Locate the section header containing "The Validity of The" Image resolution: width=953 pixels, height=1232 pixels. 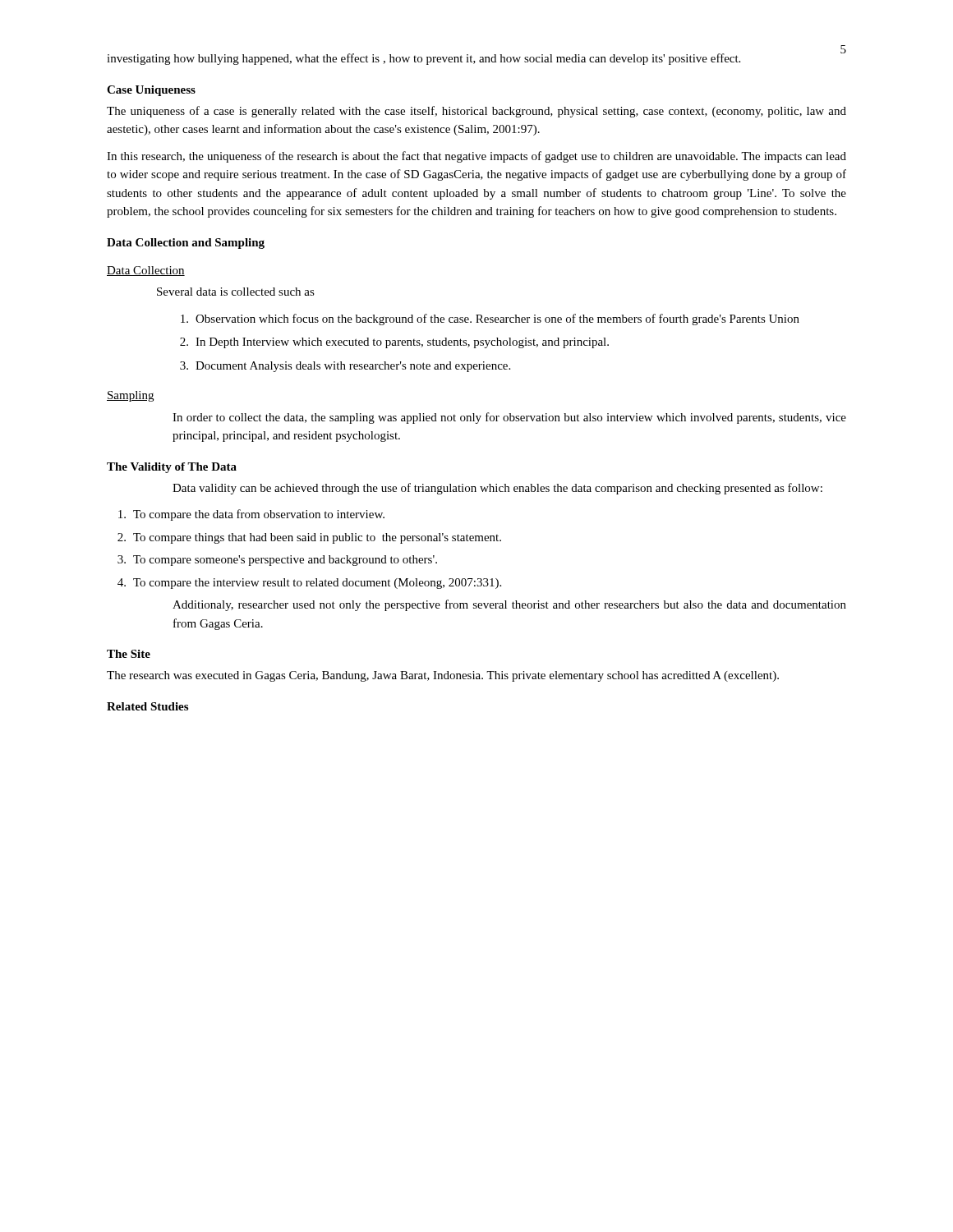pos(172,466)
